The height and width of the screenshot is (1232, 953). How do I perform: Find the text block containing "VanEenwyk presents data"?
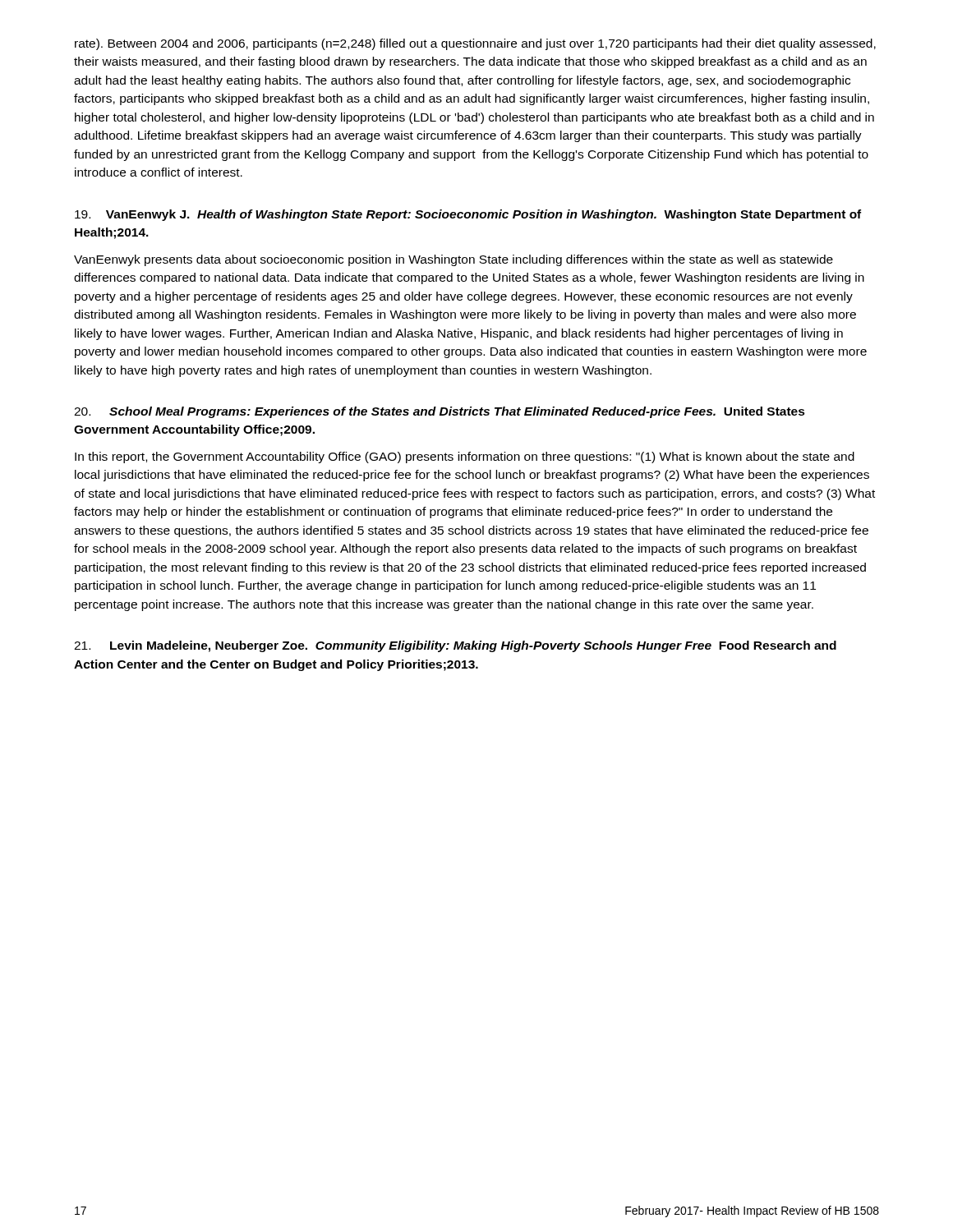tap(470, 314)
